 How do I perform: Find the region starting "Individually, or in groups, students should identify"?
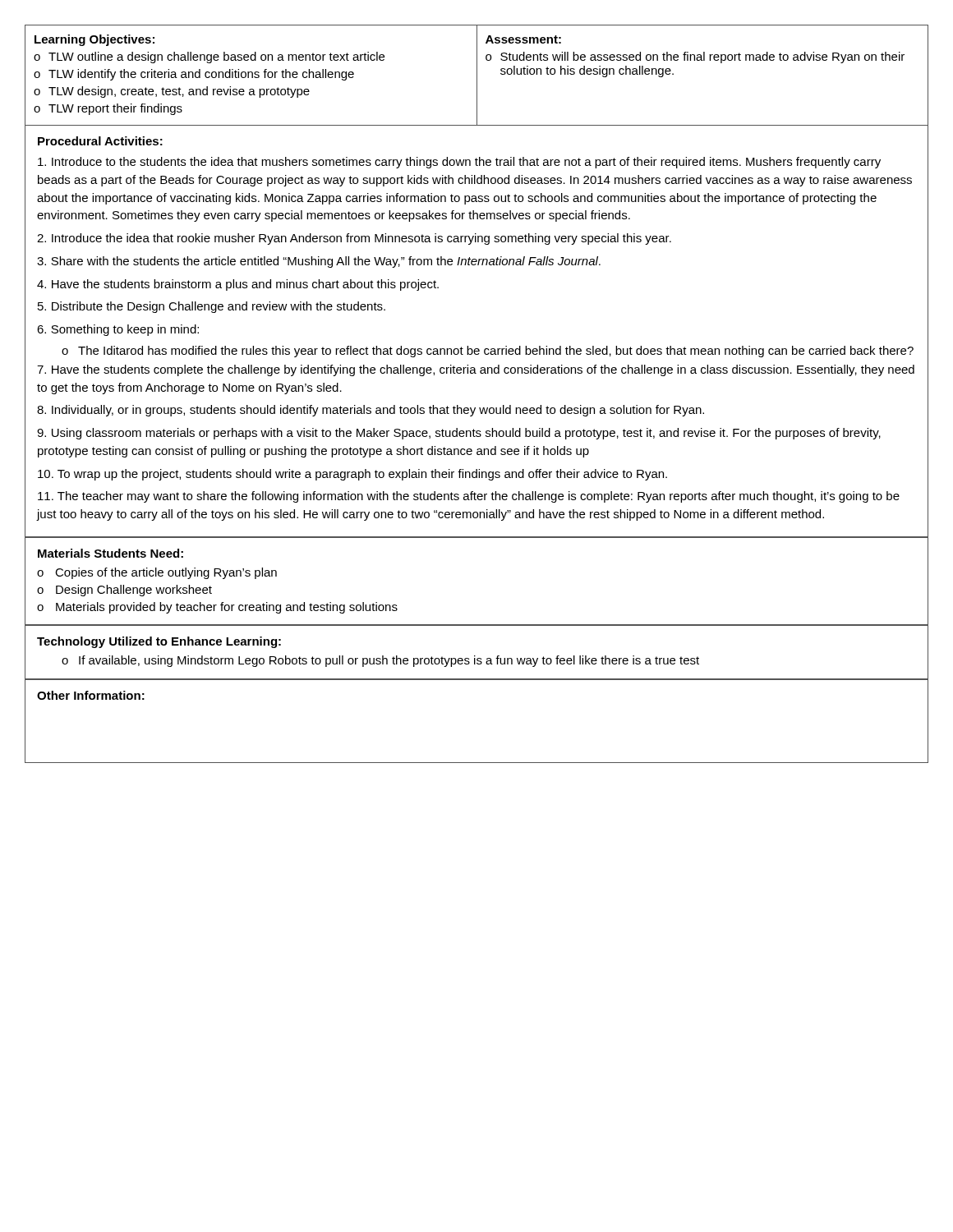371,410
